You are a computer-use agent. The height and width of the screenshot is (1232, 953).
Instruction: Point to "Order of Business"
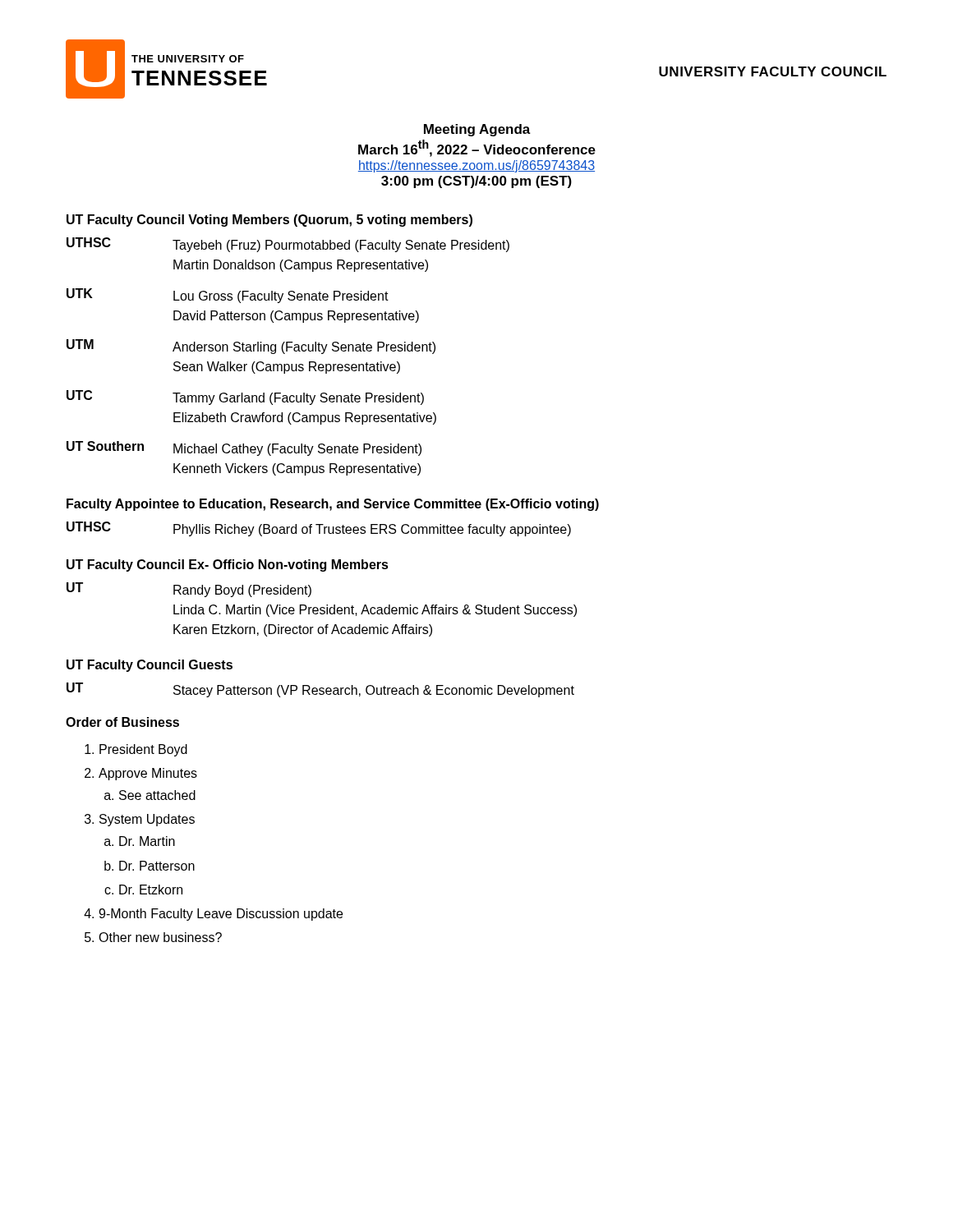point(123,722)
